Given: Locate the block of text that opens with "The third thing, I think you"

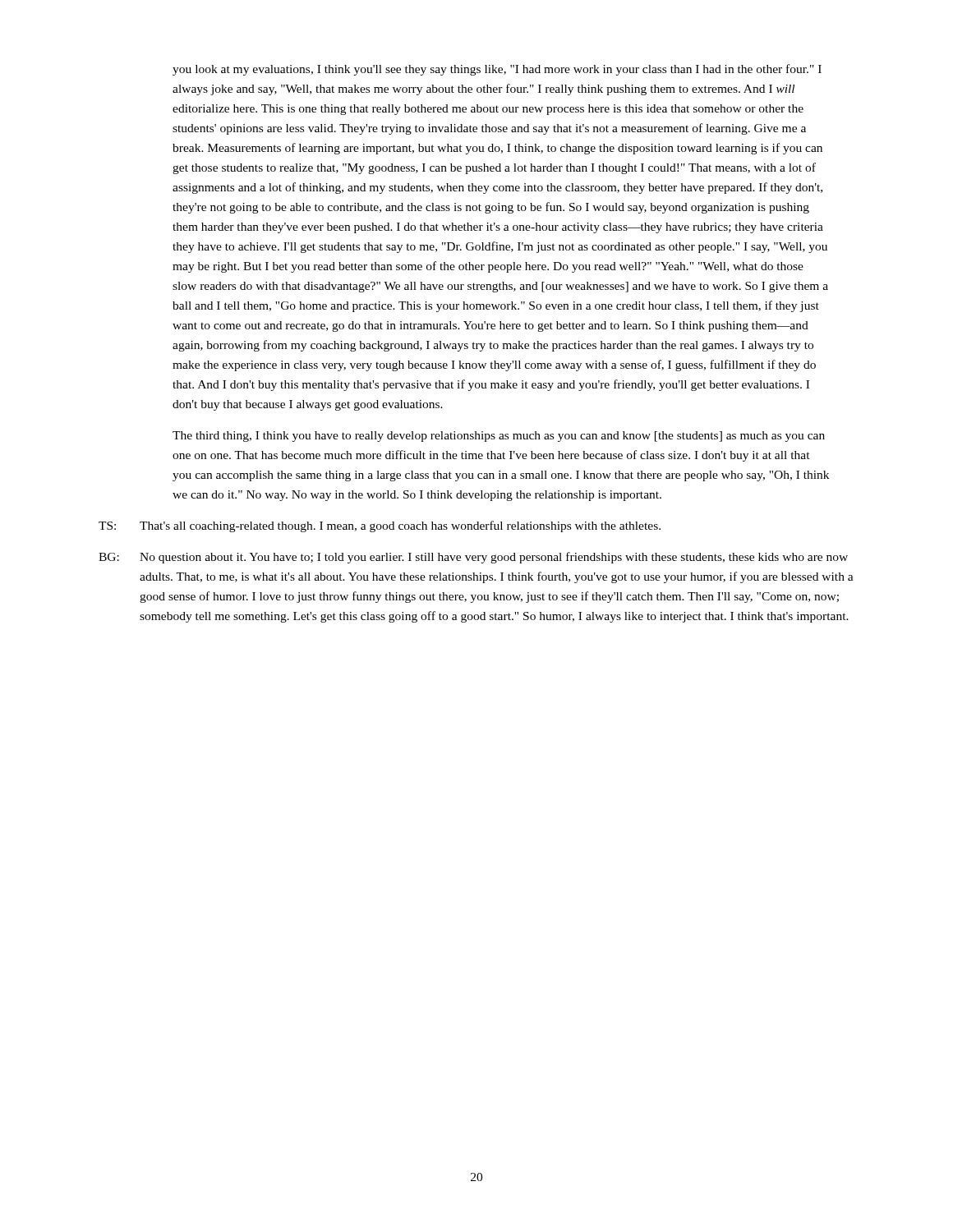Looking at the screenshot, I should pos(501,465).
